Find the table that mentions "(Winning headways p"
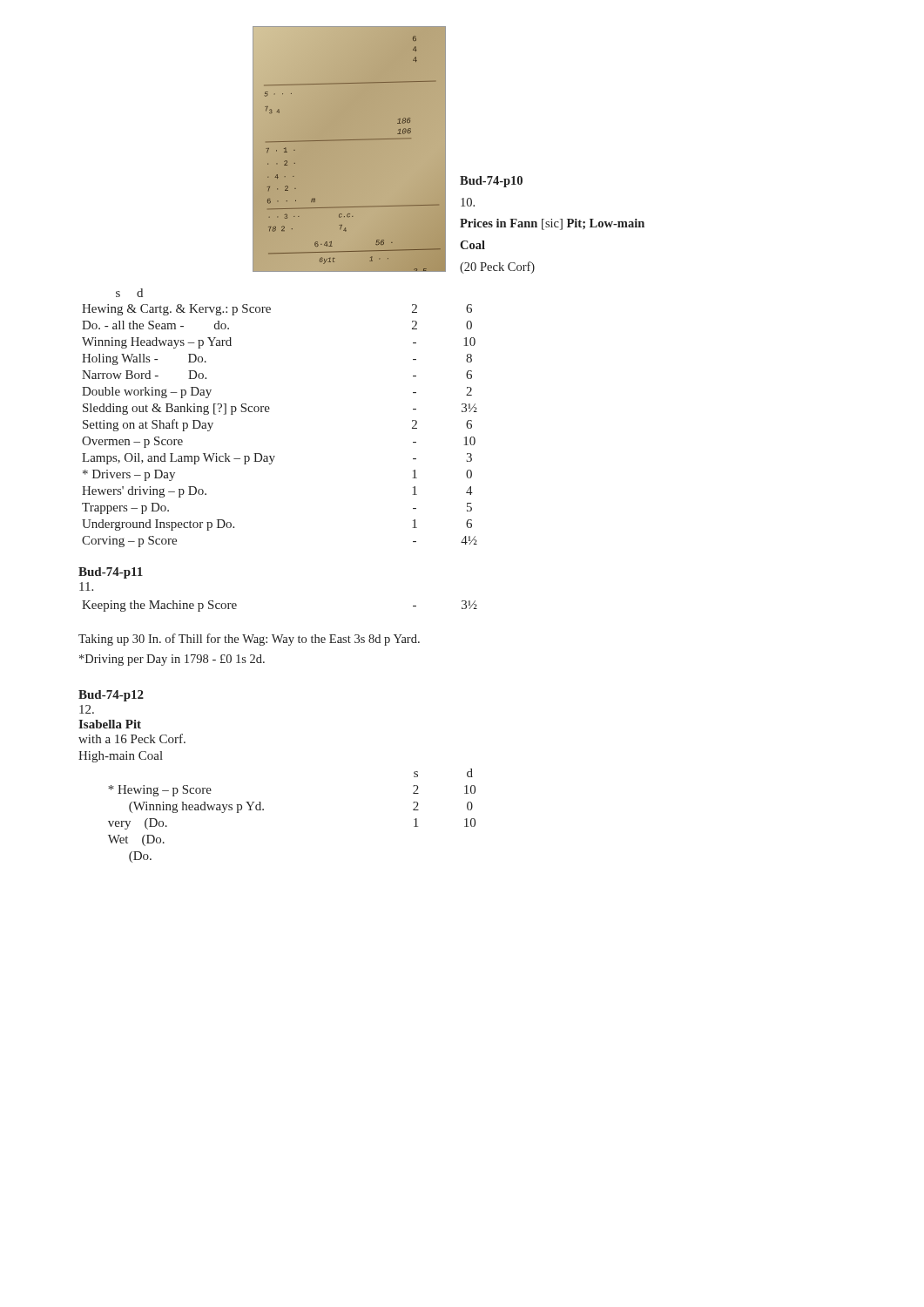 tap(462, 814)
